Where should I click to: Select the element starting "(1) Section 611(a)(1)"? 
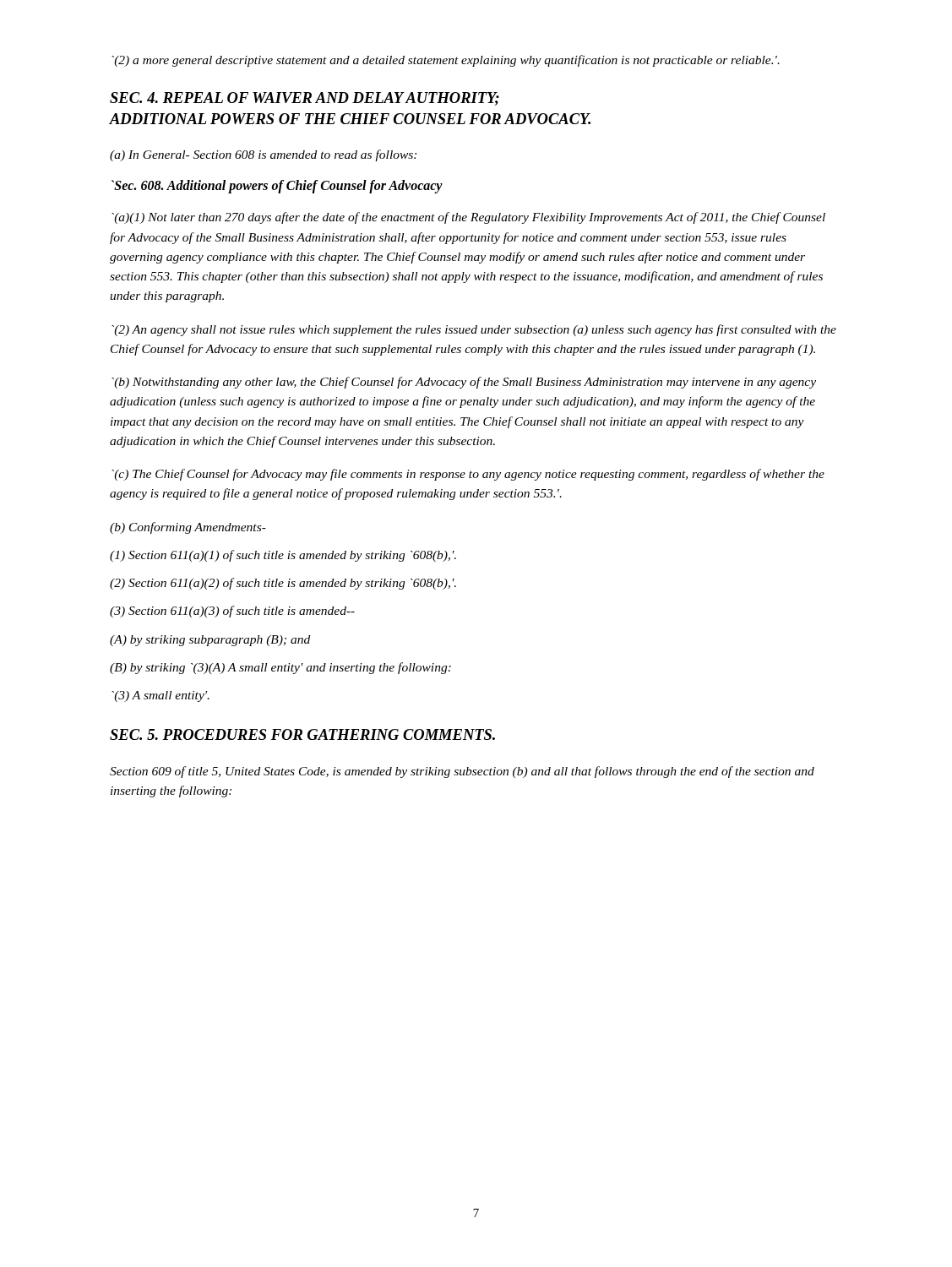[283, 554]
